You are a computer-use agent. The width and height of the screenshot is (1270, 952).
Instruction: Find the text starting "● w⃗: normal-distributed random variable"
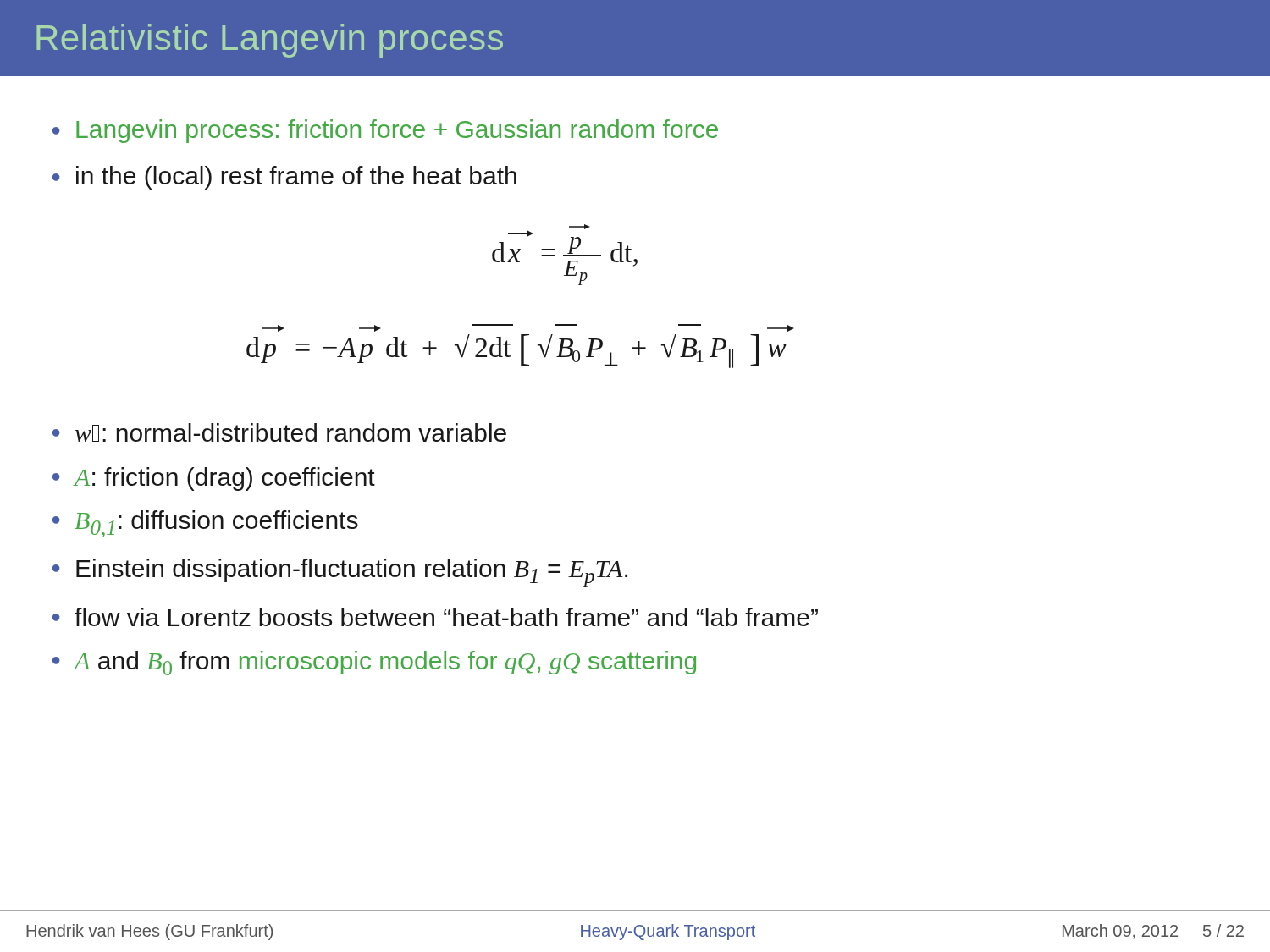coord(279,433)
